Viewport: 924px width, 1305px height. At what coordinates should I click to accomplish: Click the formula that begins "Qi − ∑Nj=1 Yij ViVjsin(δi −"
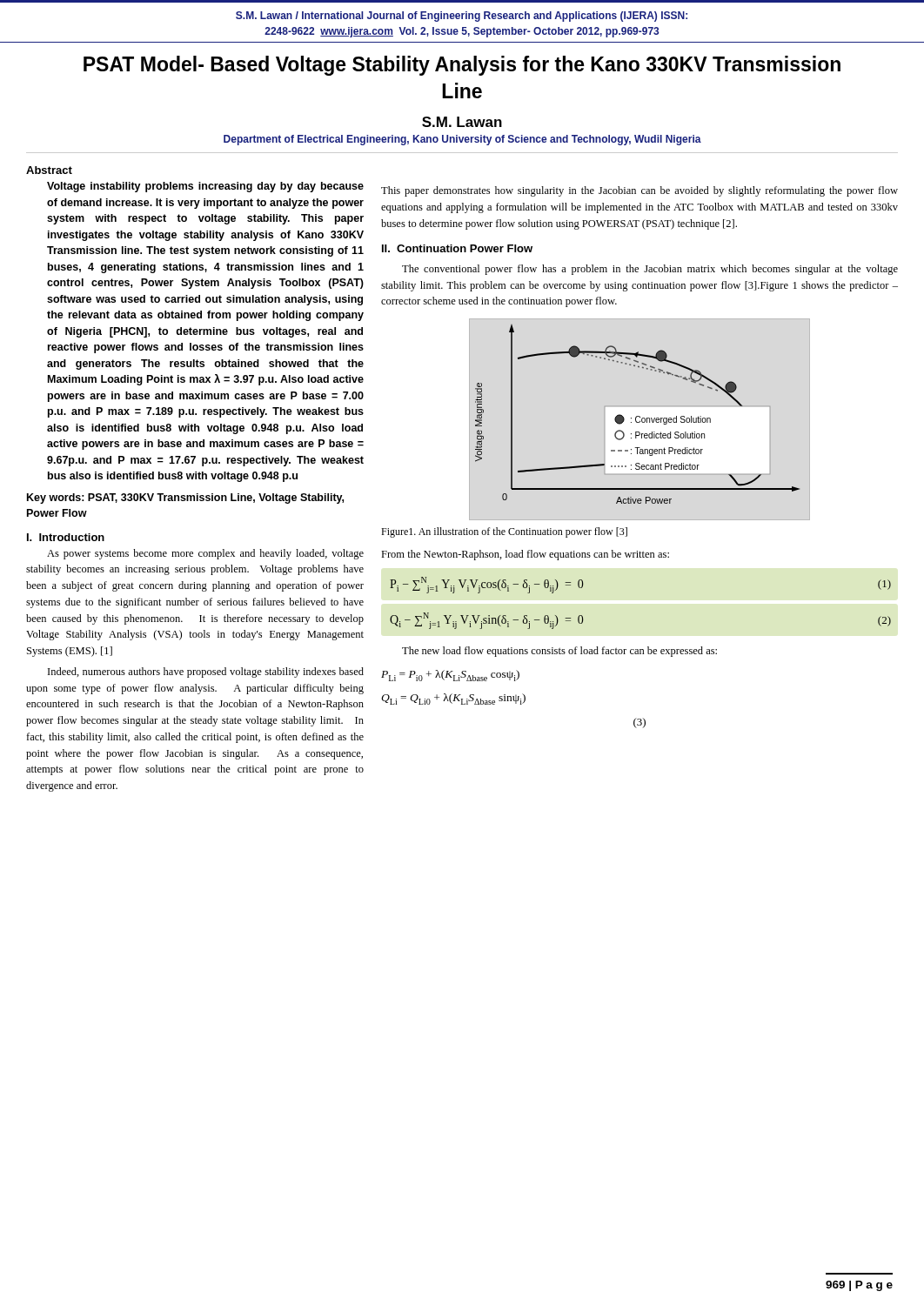[492, 621]
